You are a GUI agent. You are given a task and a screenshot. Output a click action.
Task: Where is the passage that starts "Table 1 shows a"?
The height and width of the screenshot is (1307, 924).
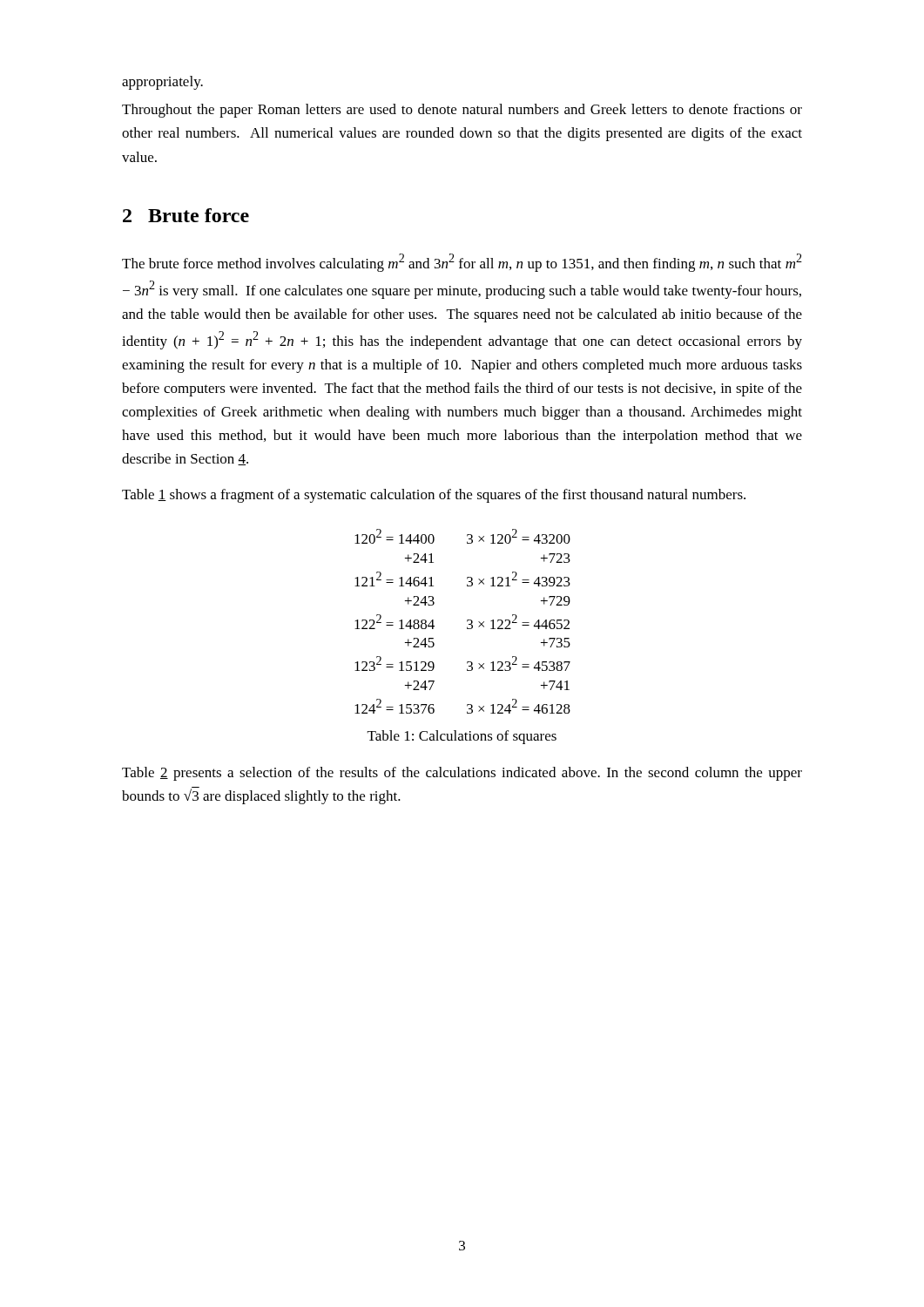(434, 495)
